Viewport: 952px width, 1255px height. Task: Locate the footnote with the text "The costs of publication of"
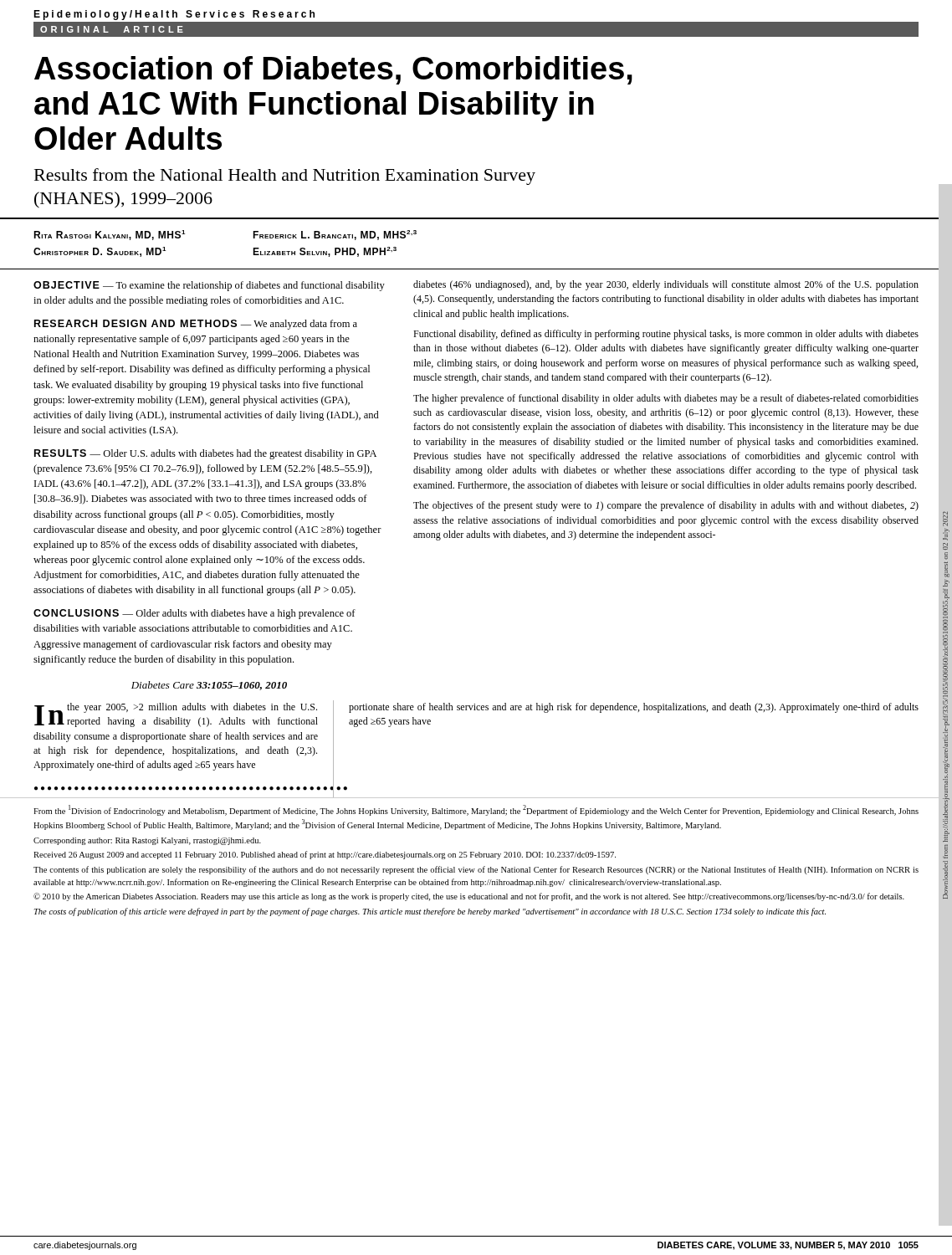[x=430, y=912]
